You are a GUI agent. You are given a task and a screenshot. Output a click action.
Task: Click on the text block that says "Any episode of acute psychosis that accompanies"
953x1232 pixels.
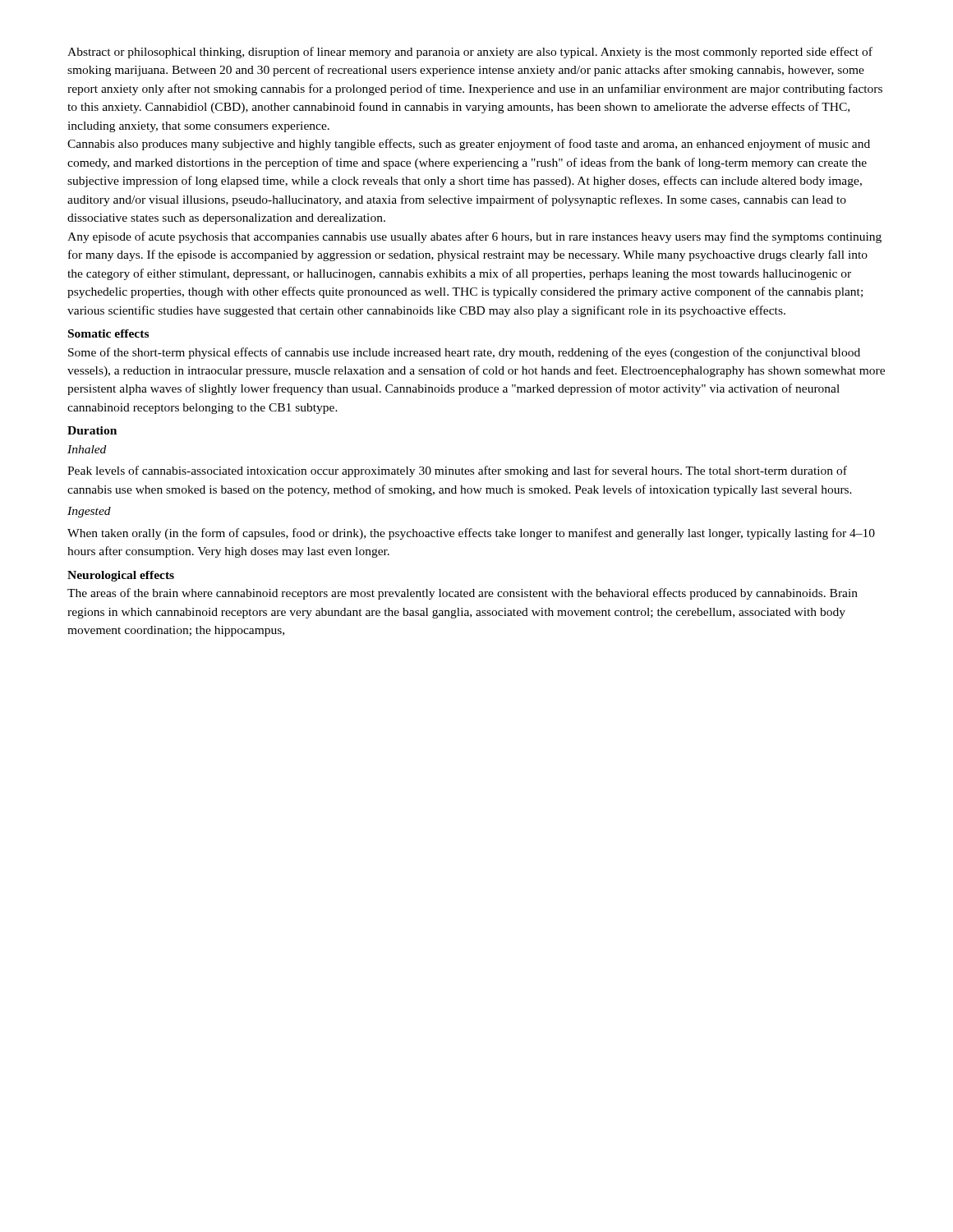[x=475, y=273]
